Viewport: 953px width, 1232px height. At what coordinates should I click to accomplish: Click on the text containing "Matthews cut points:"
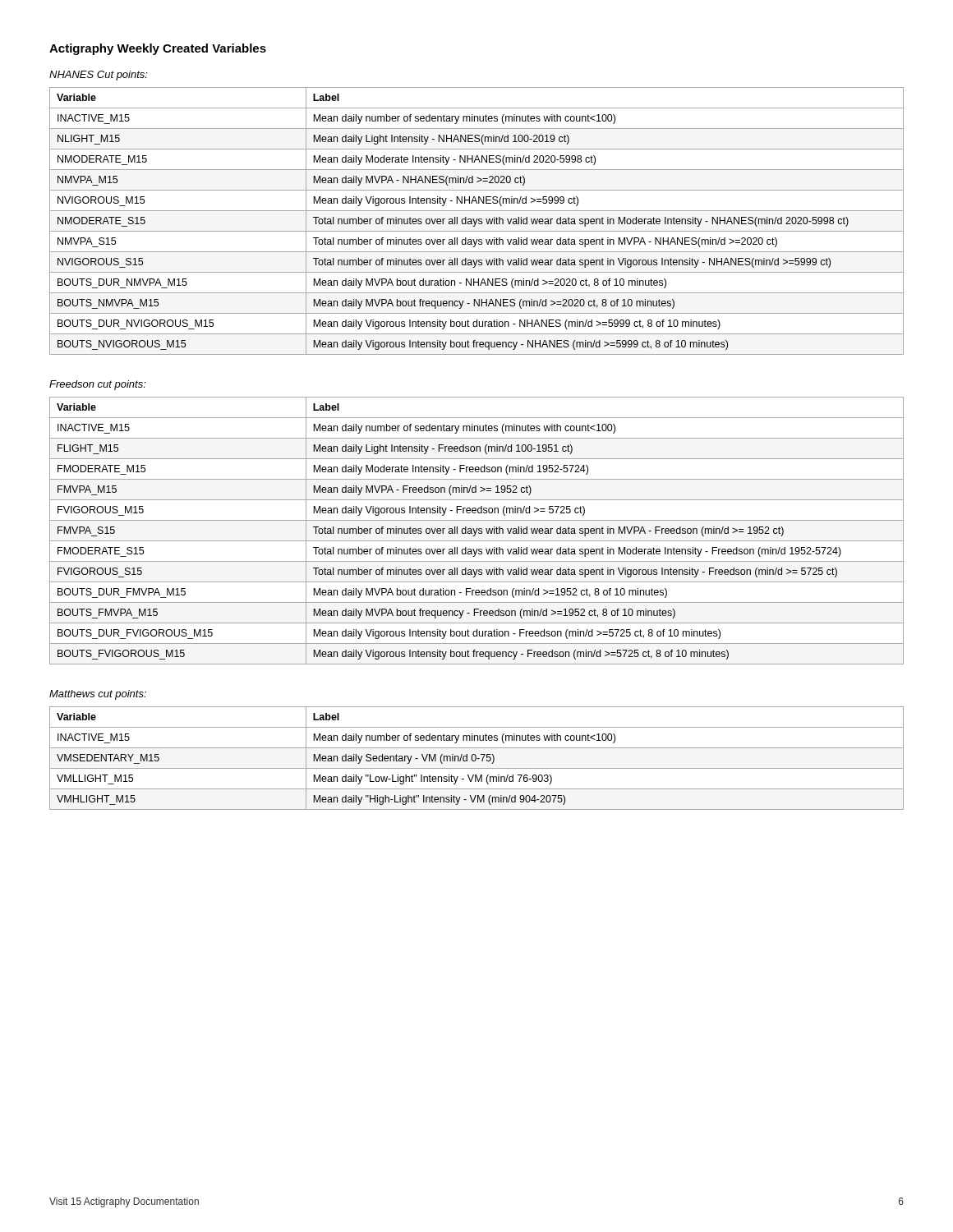click(x=98, y=694)
